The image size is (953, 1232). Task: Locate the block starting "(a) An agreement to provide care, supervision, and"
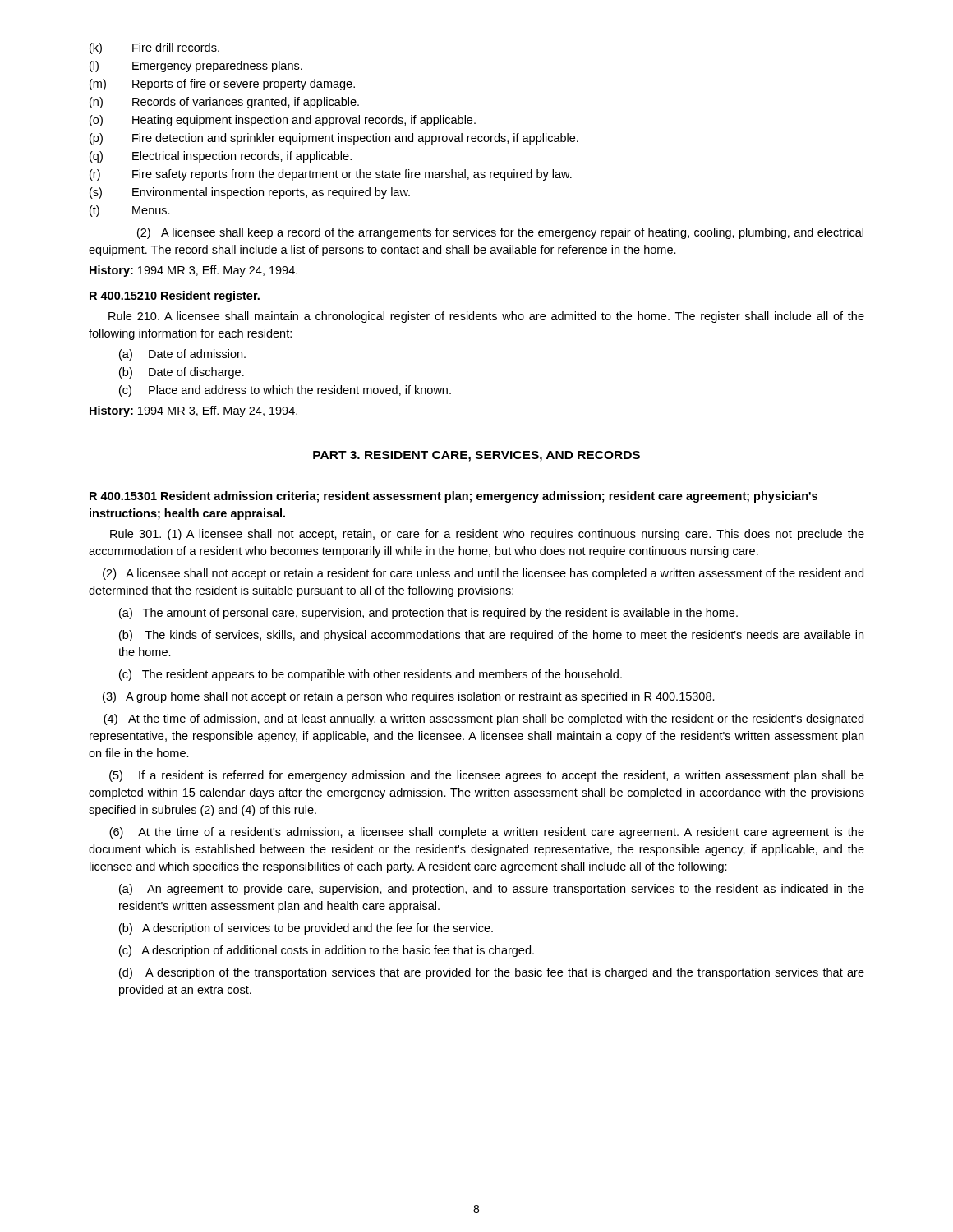point(491,897)
